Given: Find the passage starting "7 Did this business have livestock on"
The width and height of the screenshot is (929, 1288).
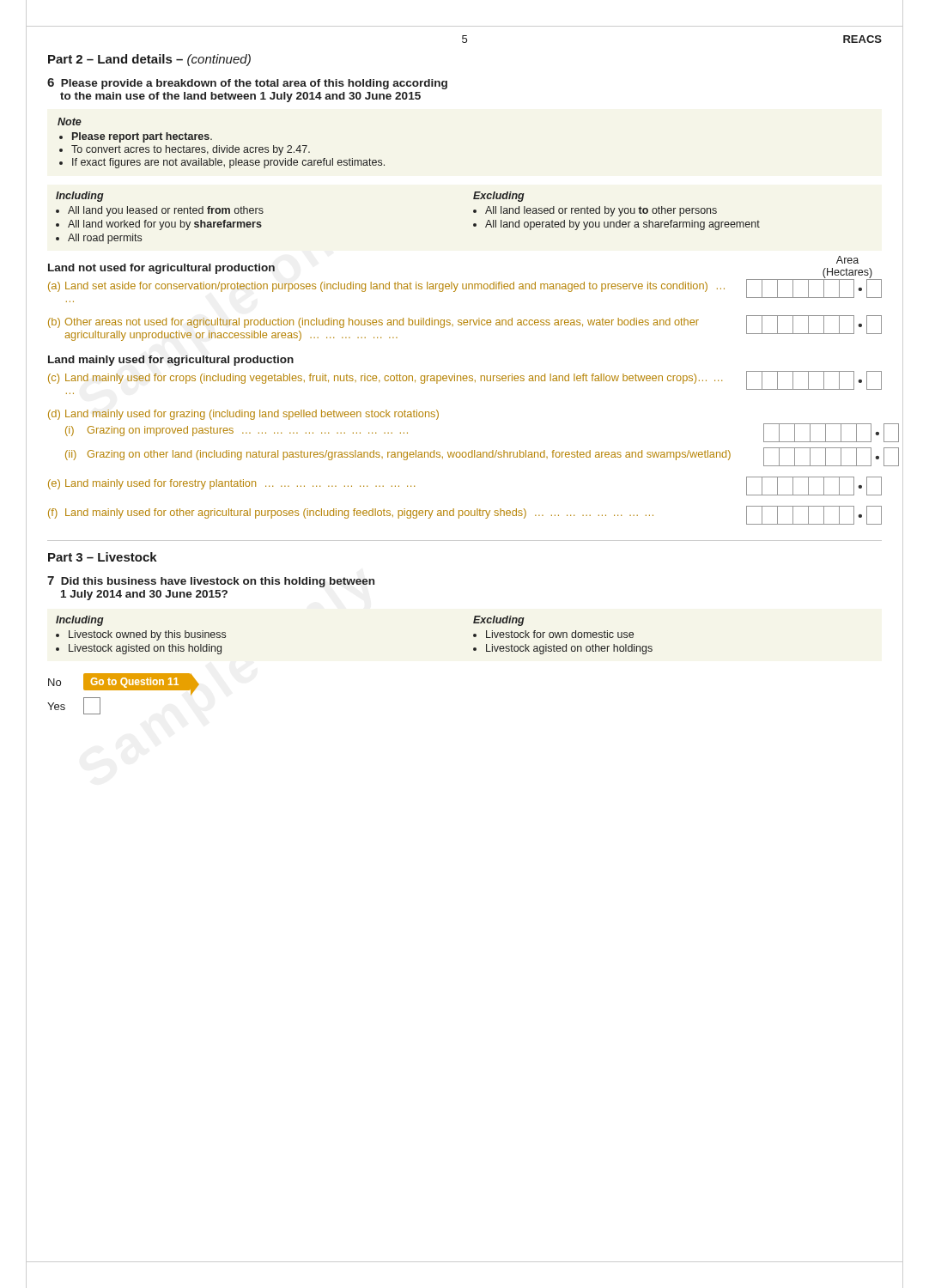Looking at the screenshot, I should tap(211, 586).
